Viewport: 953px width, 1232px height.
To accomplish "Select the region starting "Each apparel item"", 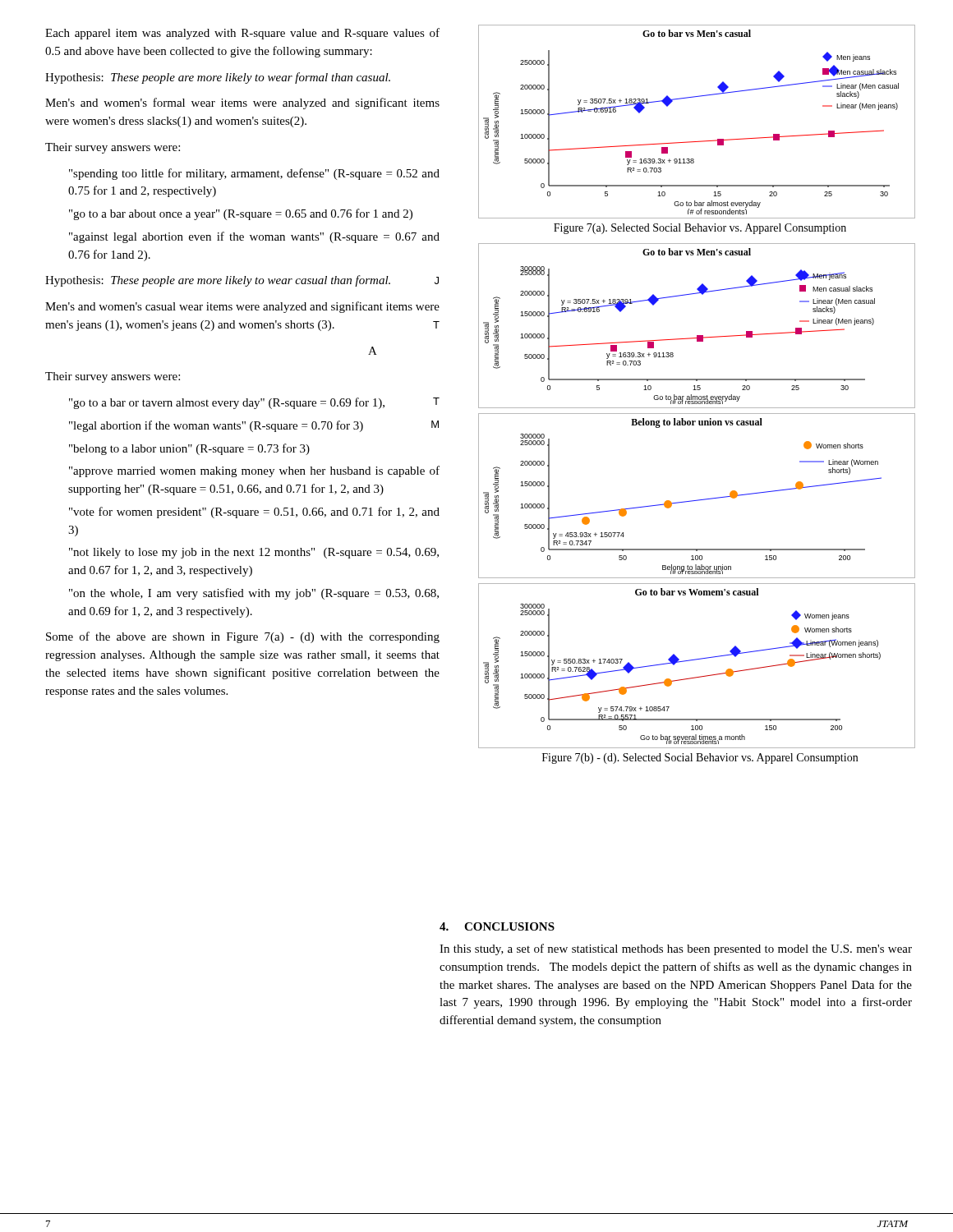I will pos(242,42).
